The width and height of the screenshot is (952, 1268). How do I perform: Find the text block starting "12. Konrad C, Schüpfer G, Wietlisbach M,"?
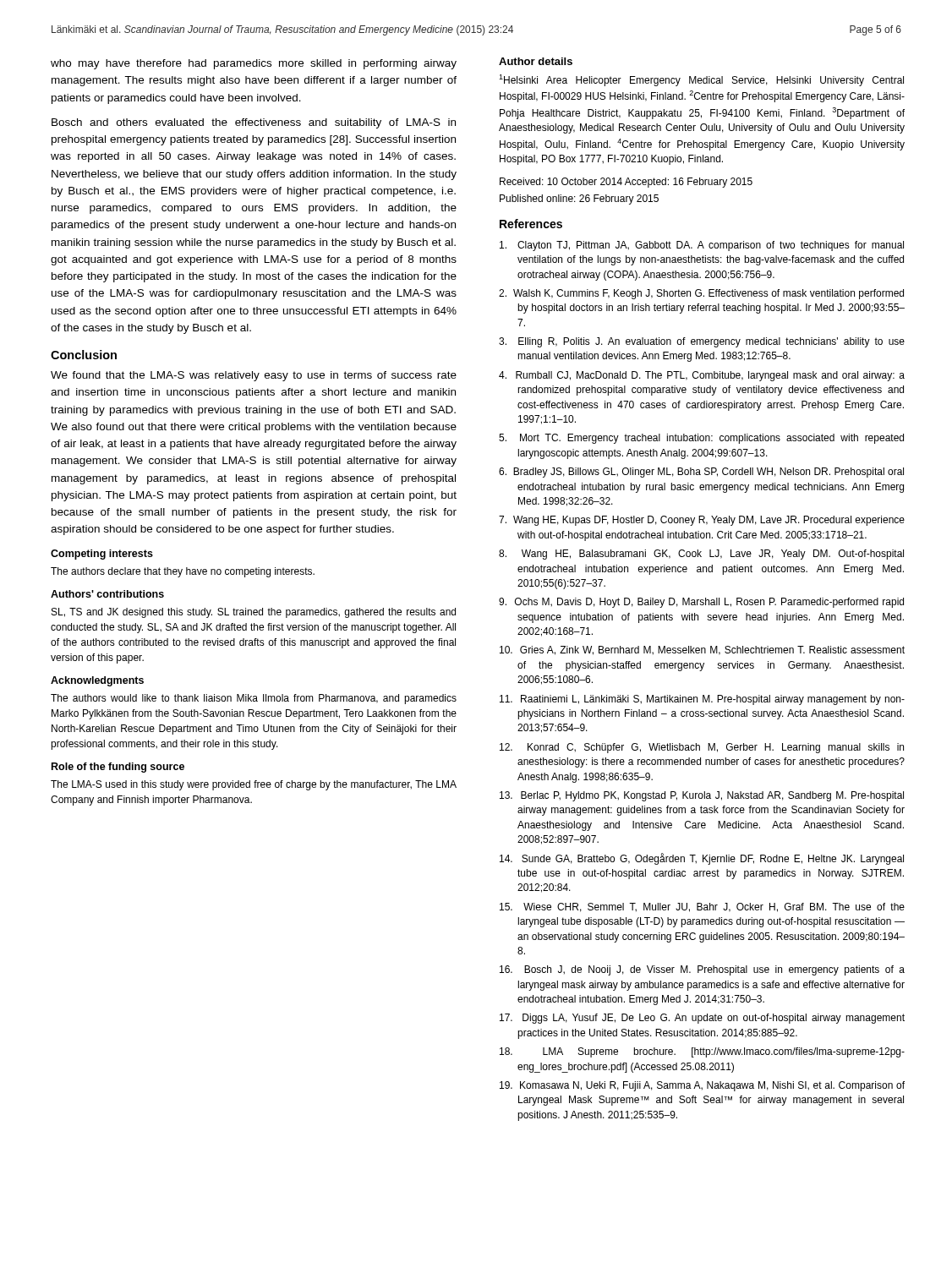(x=702, y=762)
